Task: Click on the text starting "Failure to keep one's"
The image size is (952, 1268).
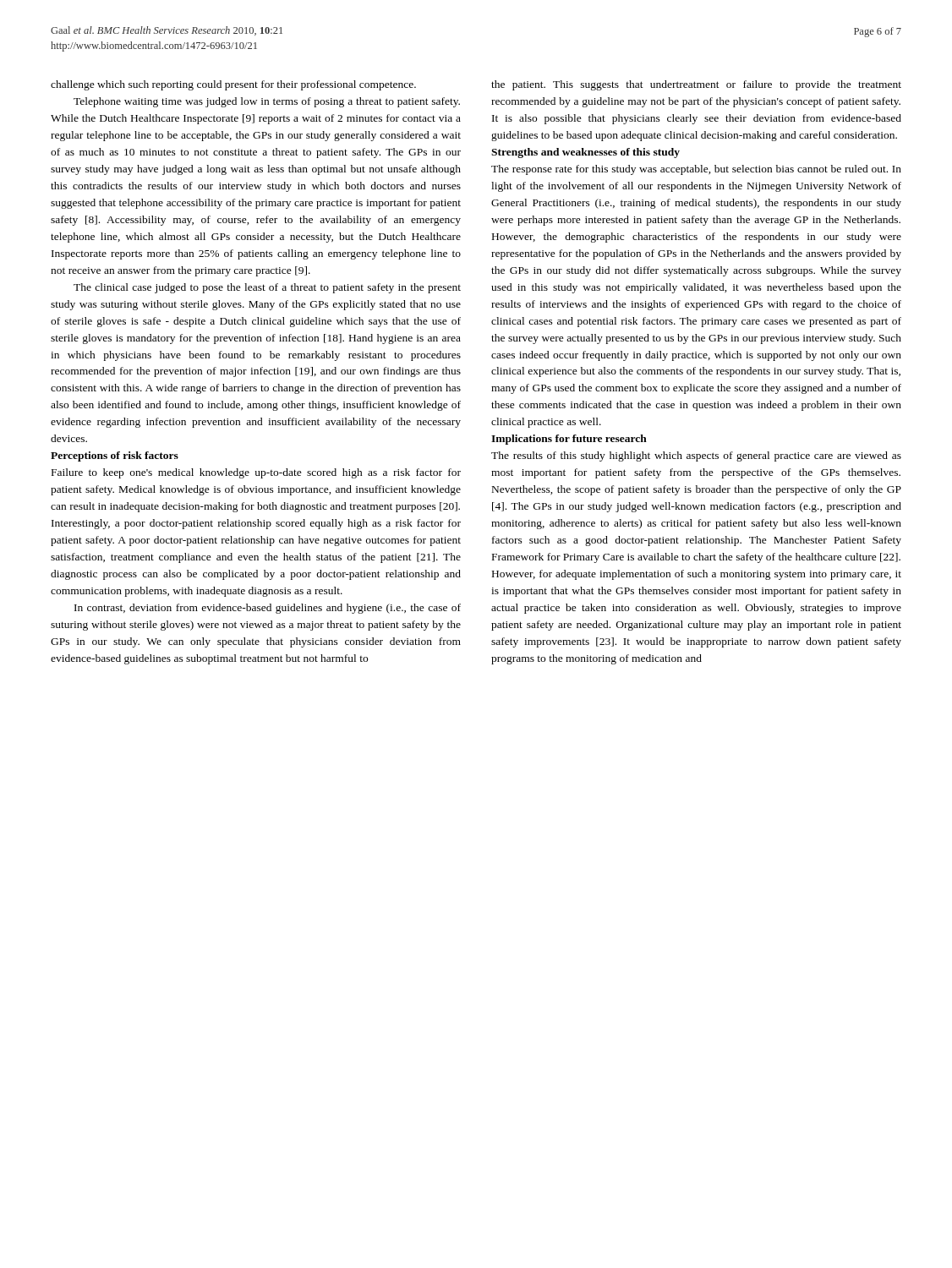Action: click(x=256, y=566)
